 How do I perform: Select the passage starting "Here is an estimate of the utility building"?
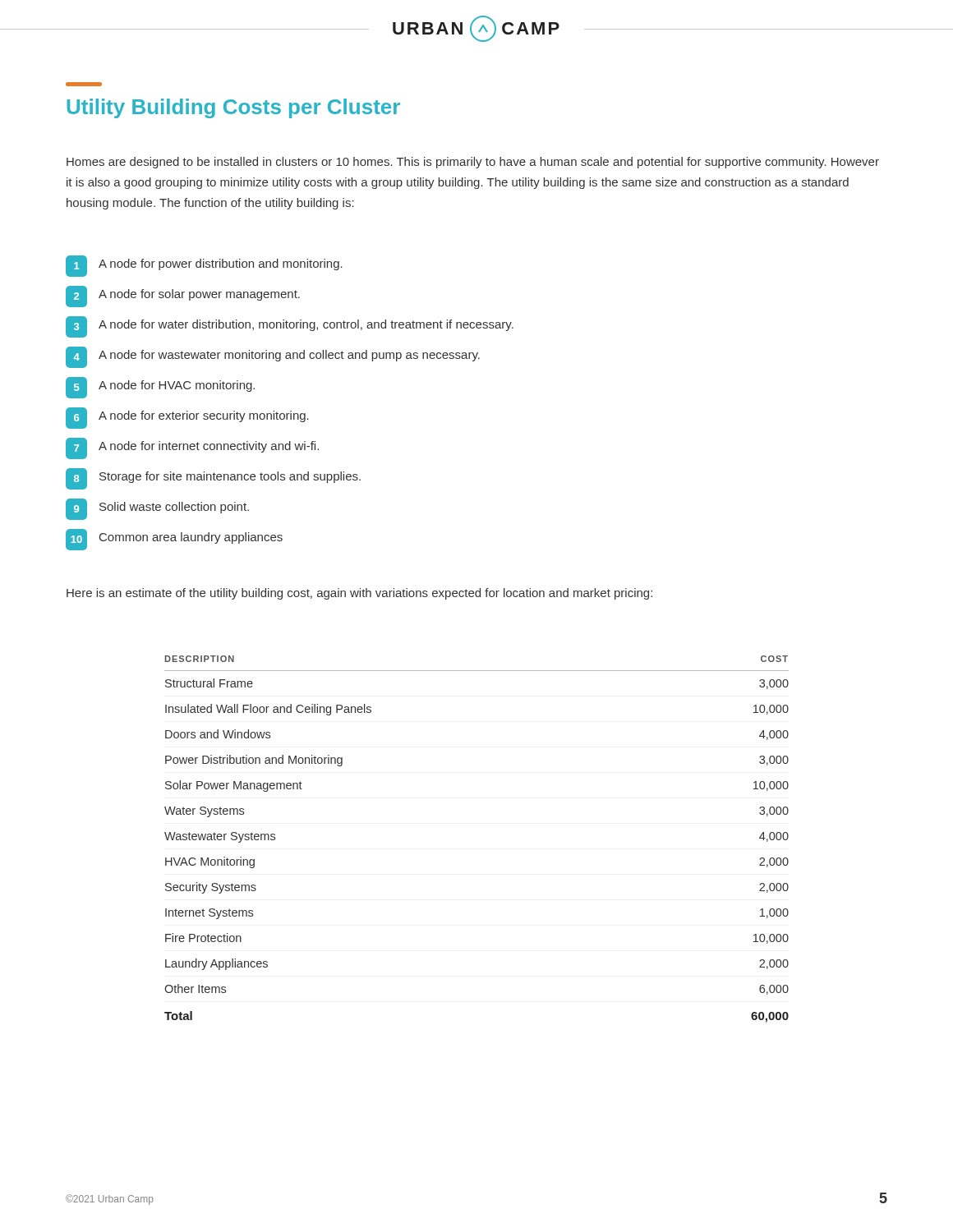tap(360, 593)
